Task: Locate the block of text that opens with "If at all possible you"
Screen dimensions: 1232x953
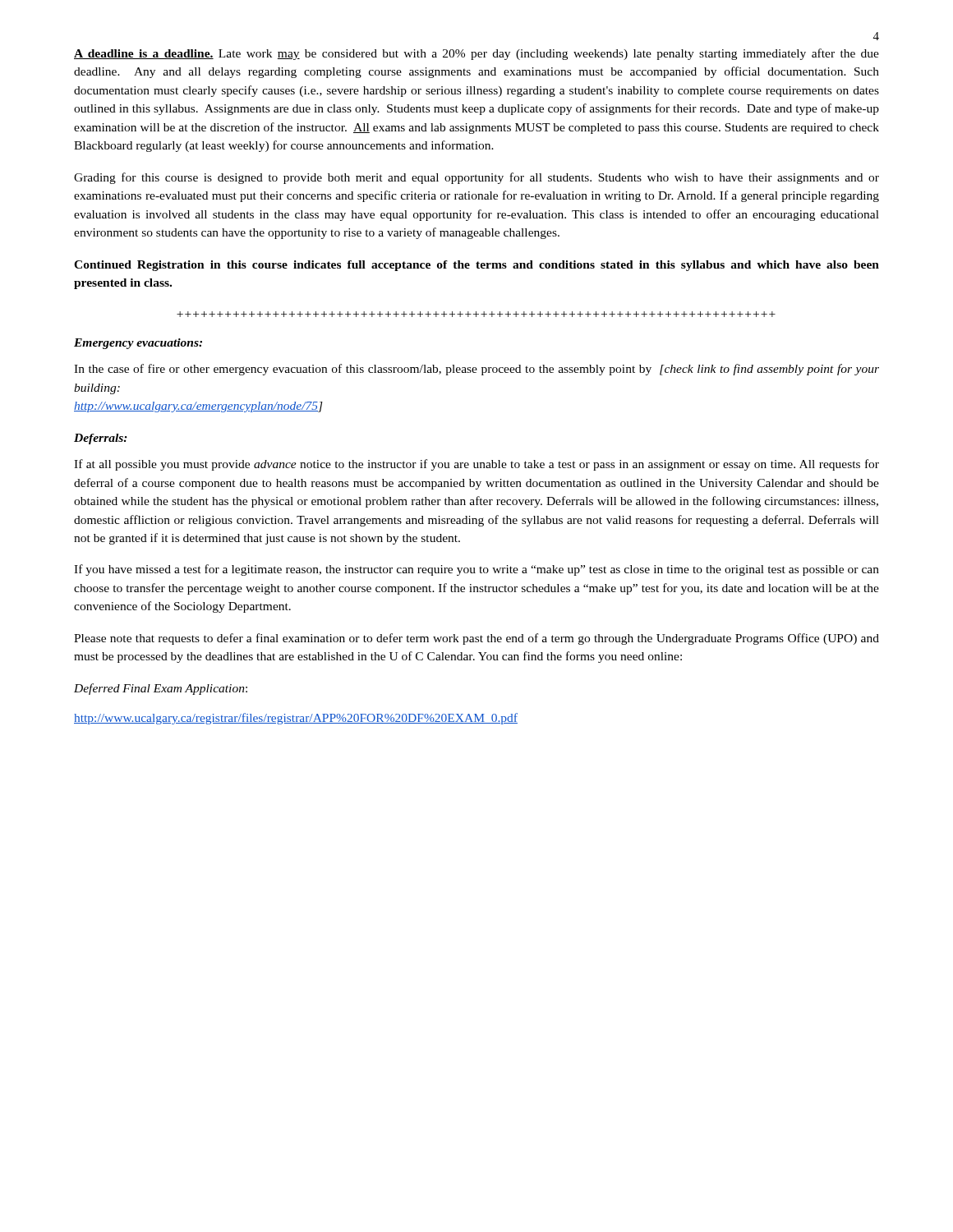Action: 476,501
